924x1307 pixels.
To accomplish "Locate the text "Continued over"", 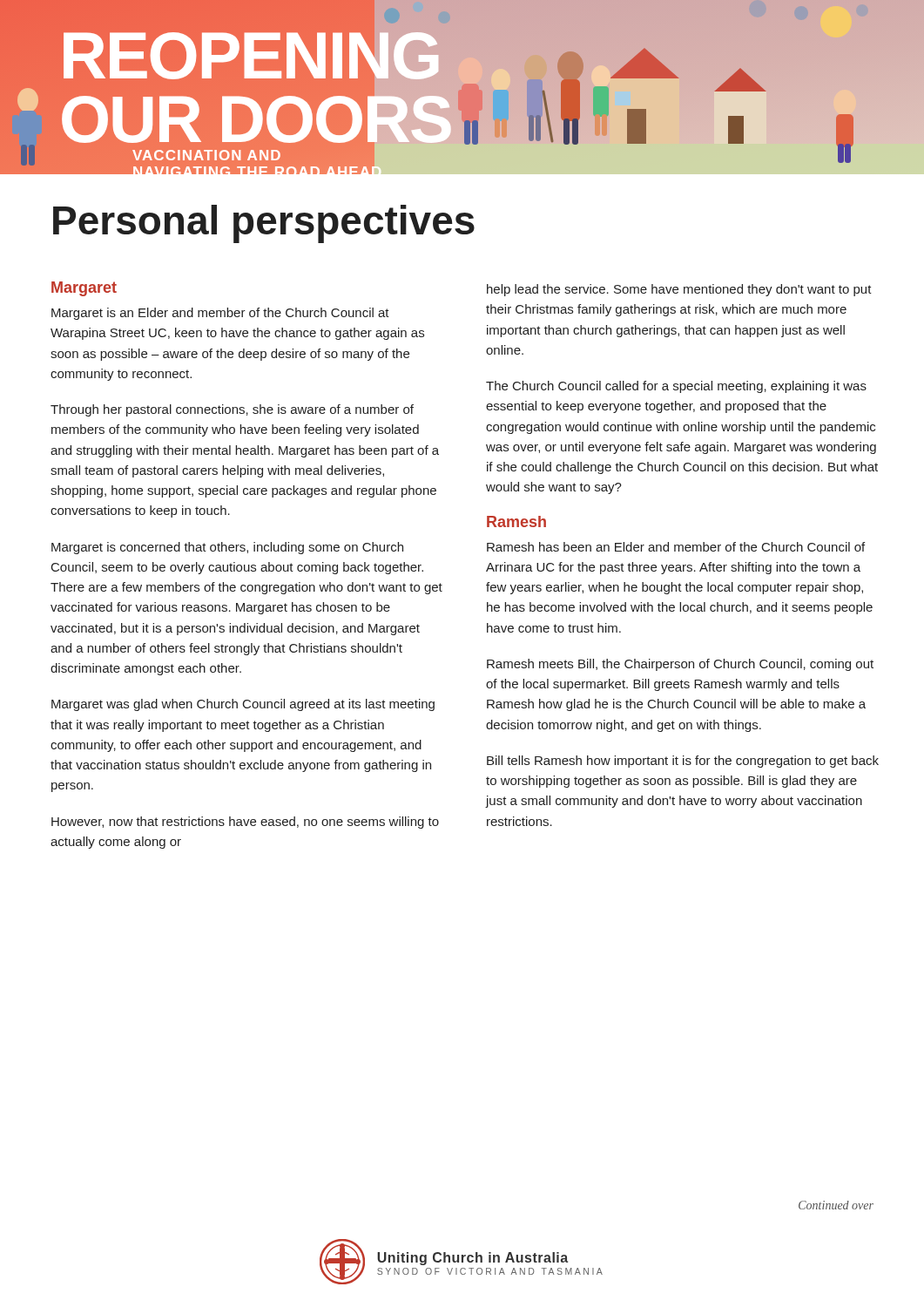I will click(836, 1205).
